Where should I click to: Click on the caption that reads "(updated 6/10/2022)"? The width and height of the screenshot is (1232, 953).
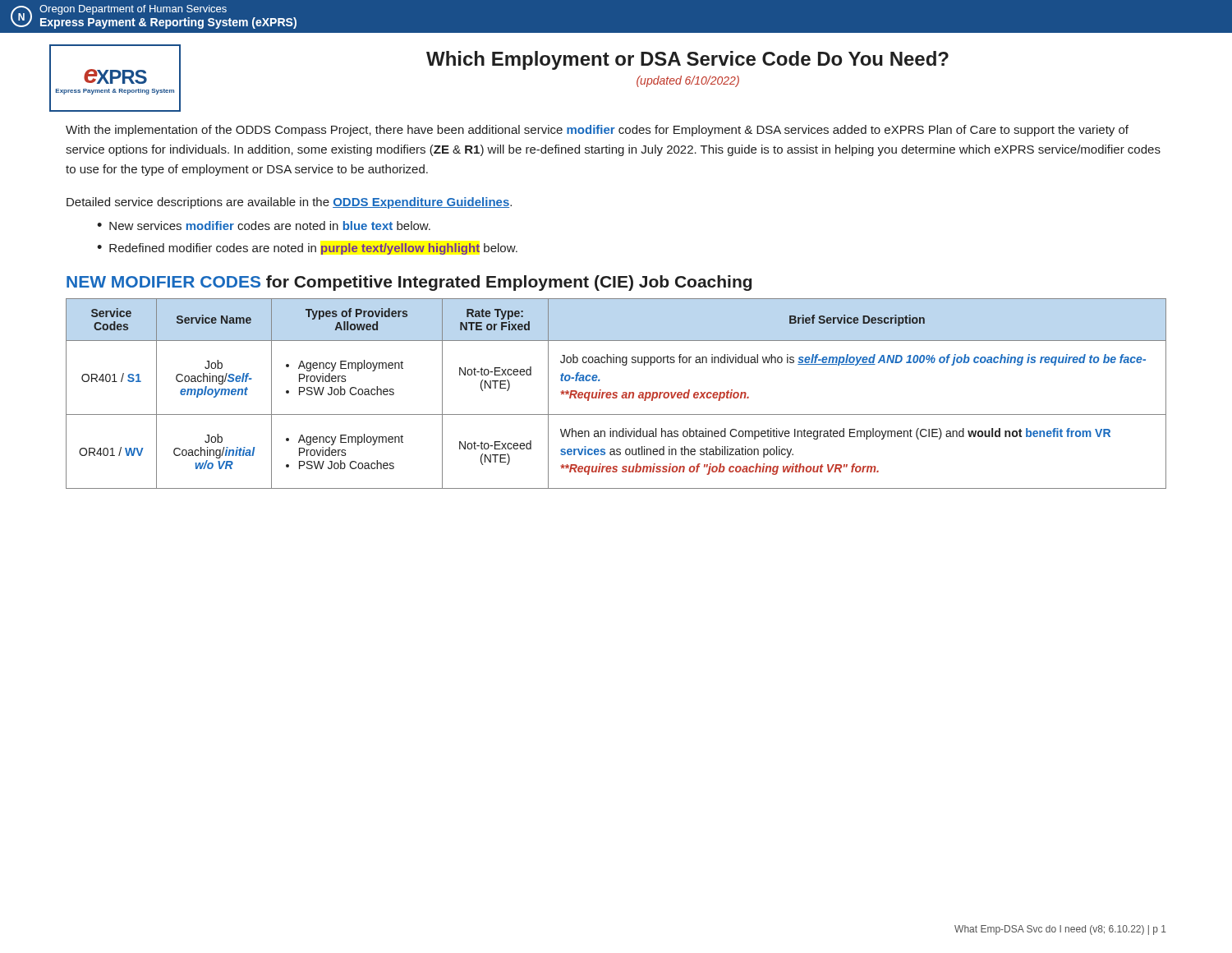click(688, 81)
